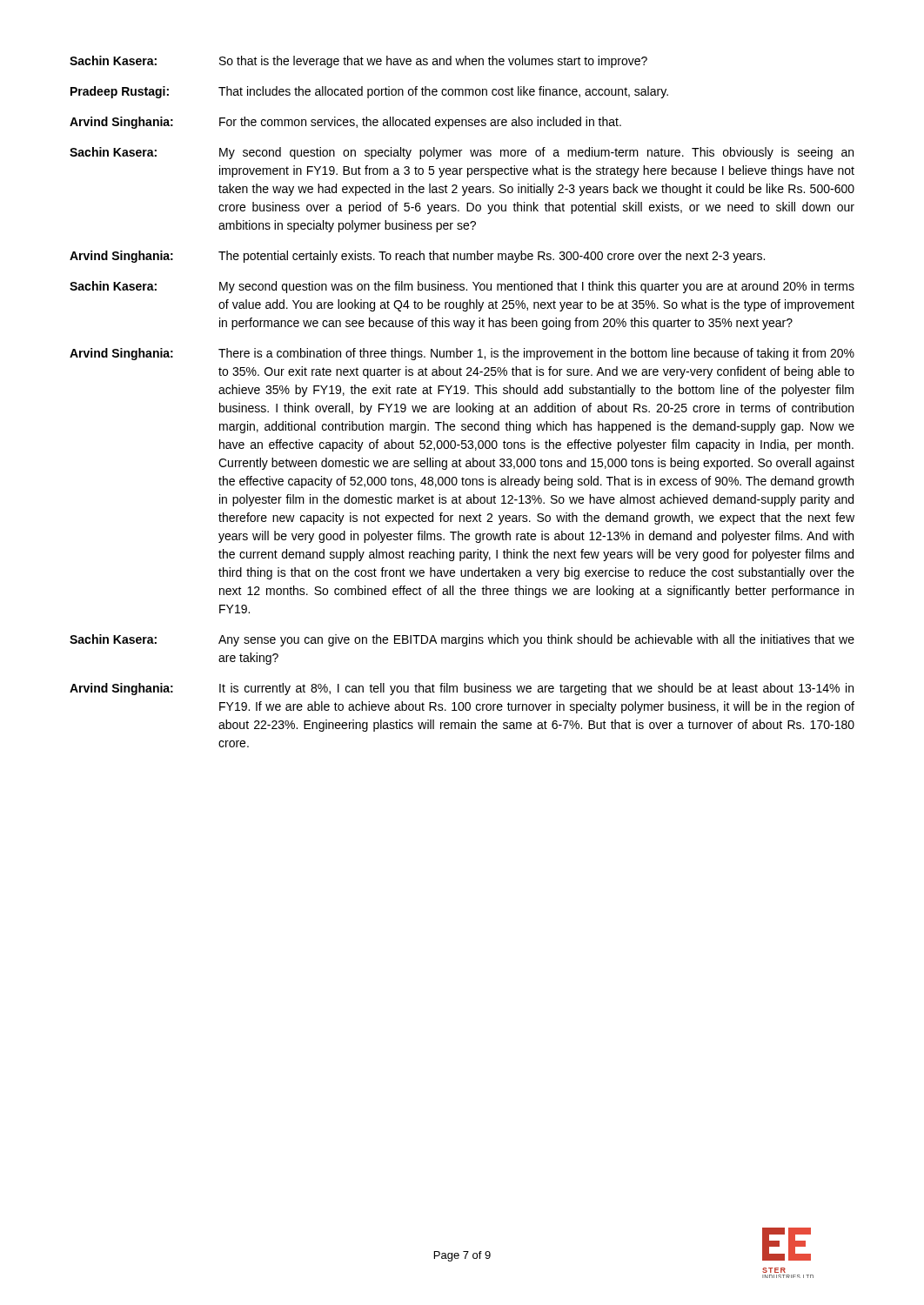Find the element starting "Arvind Singhania: For the common services, the allocated"

(462, 122)
